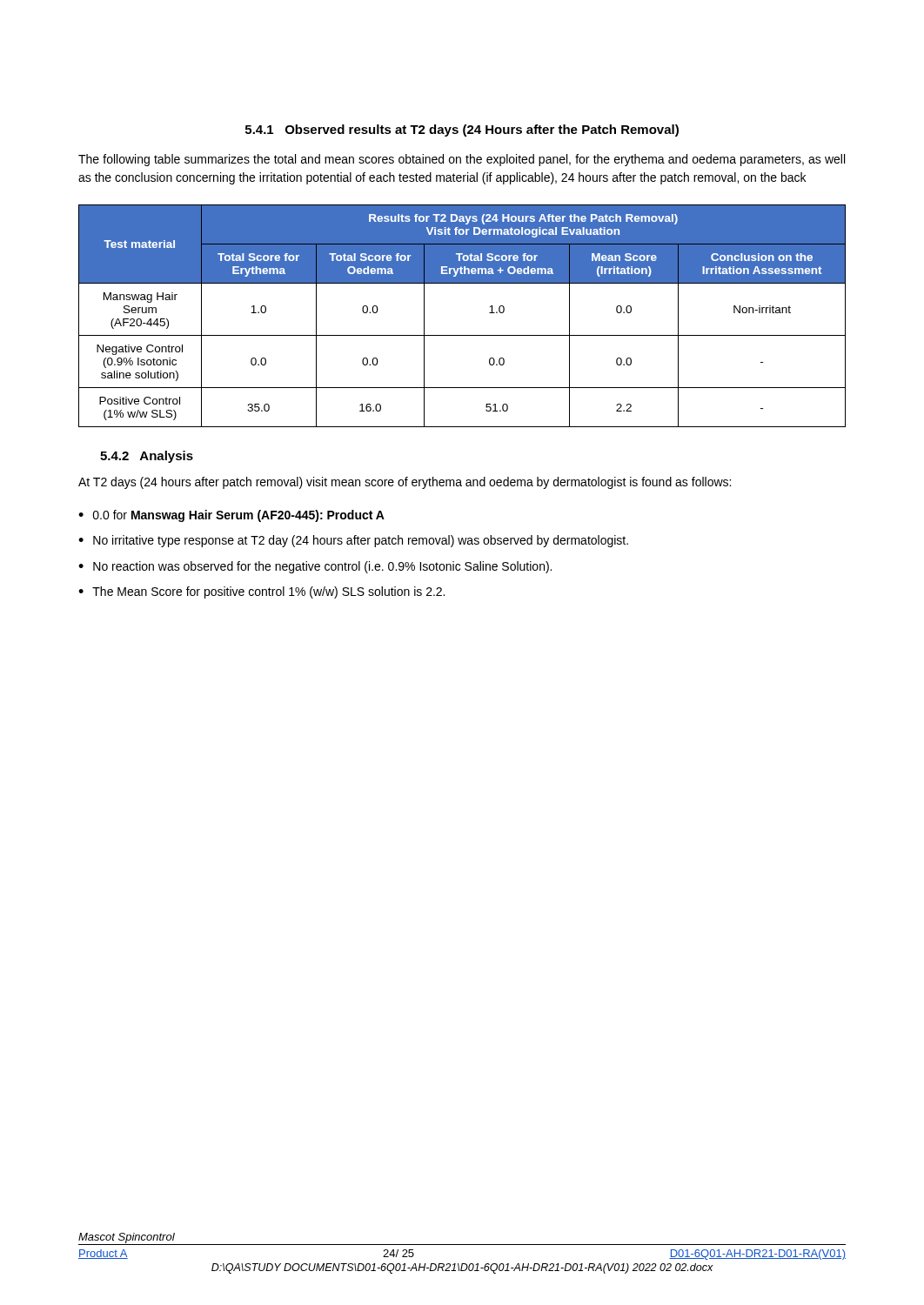Find the text starting "At T2 days"
924x1305 pixels.
click(x=405, y=482)
